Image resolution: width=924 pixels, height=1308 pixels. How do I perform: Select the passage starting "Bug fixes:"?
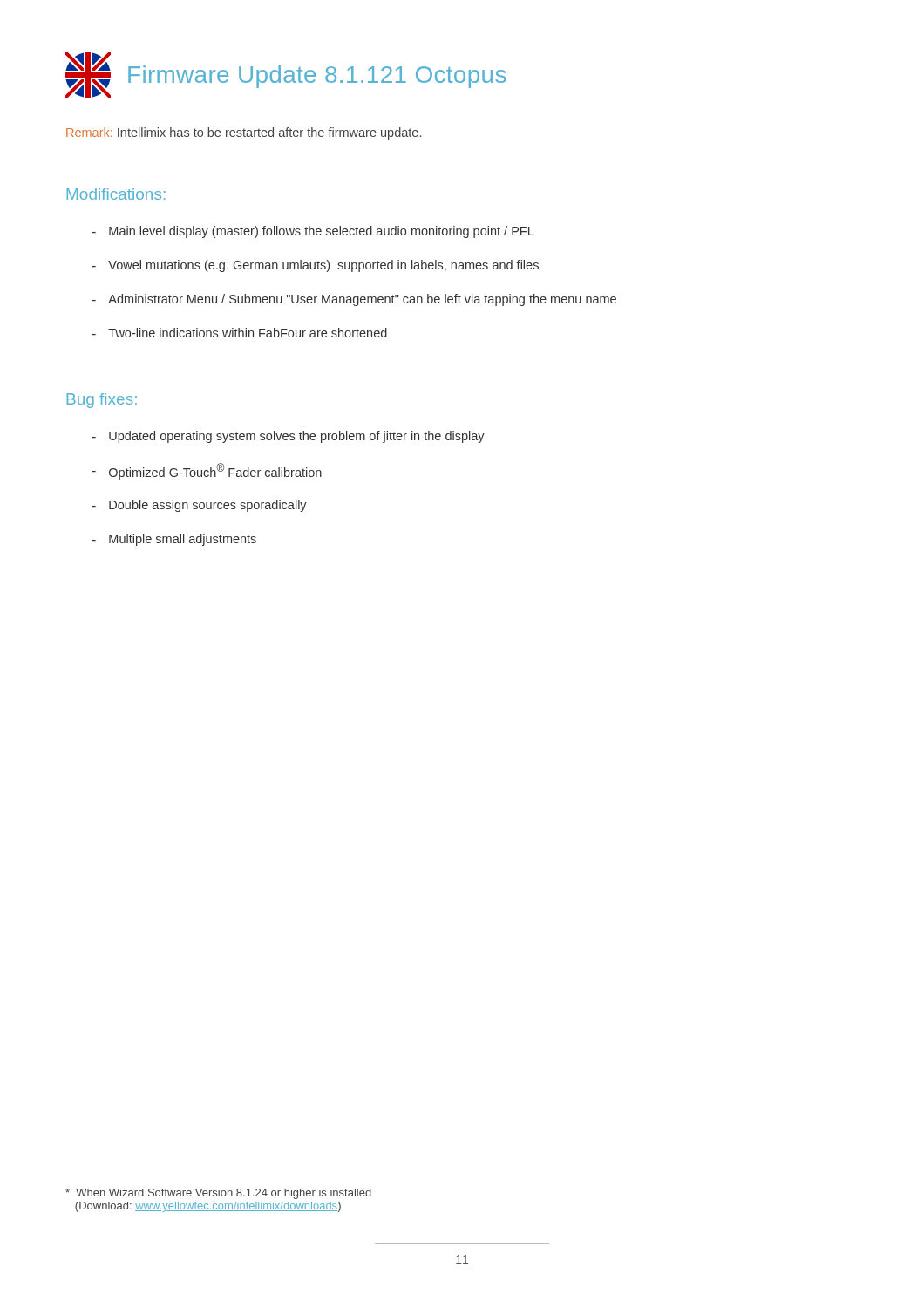102,399
